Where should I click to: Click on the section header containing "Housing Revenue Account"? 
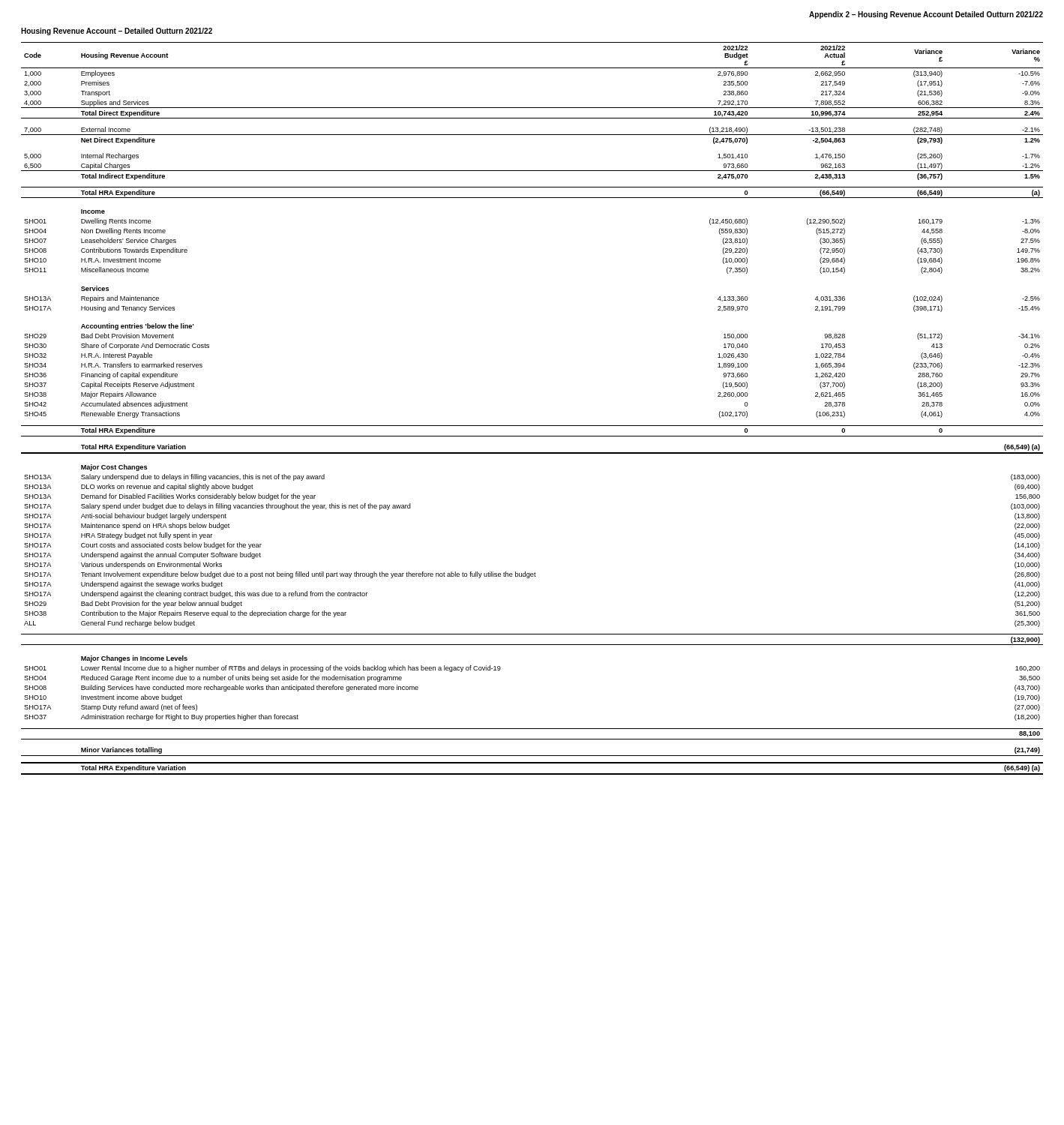point(117,31)
